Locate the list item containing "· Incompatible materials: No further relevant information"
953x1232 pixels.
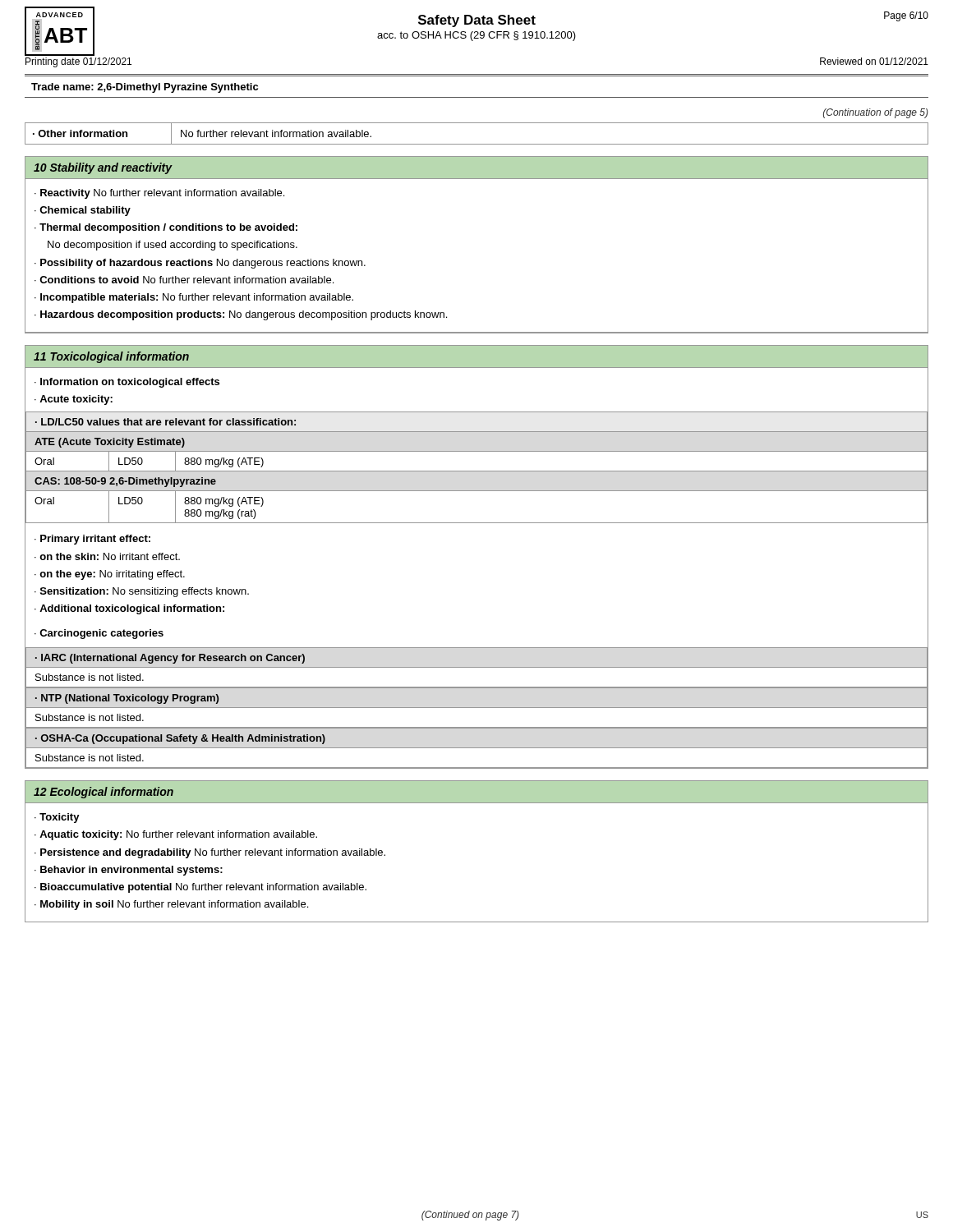pyautogui.click(x=194, y=297)
